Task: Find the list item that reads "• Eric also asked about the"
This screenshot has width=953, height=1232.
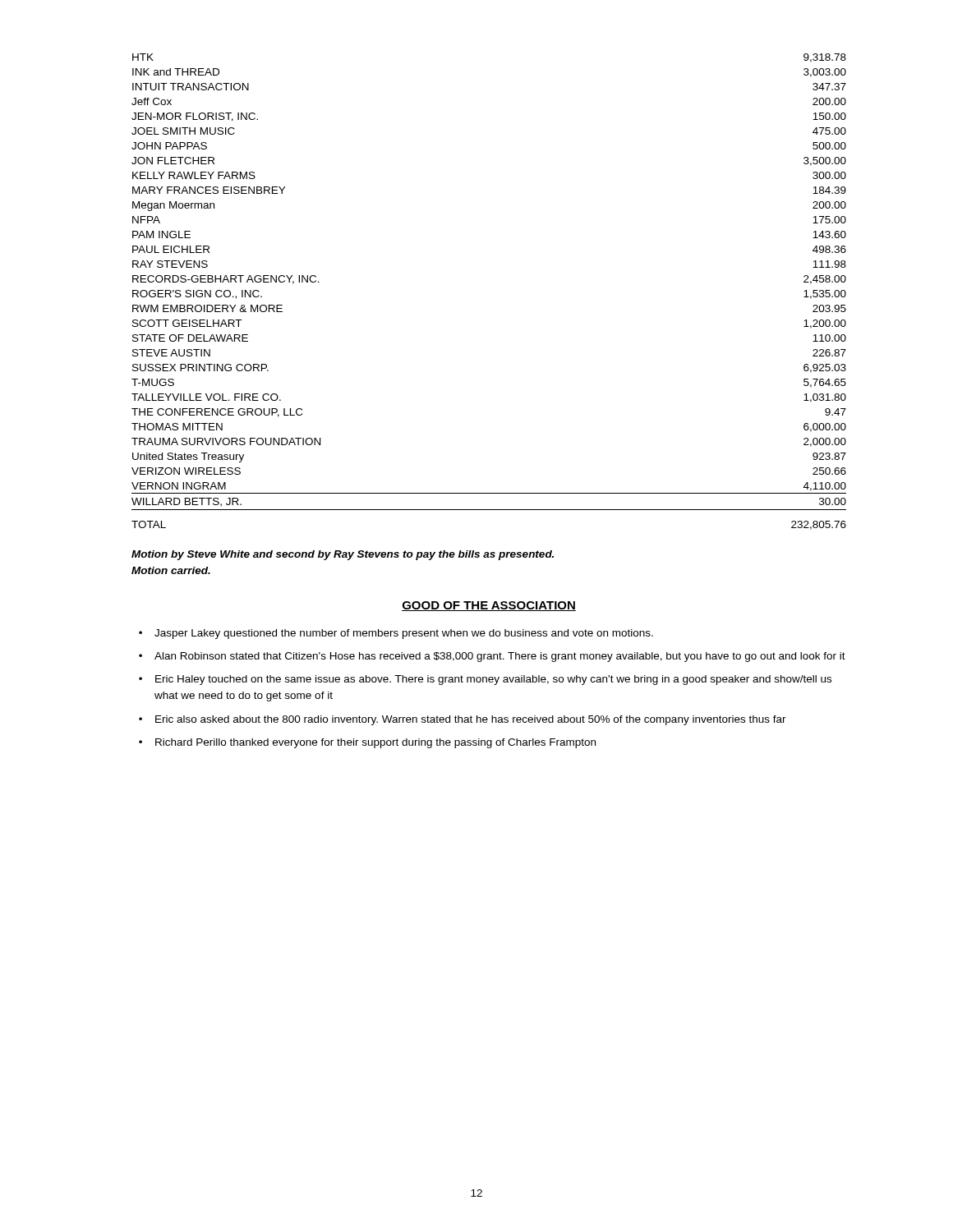Action: tap(489, 719)
